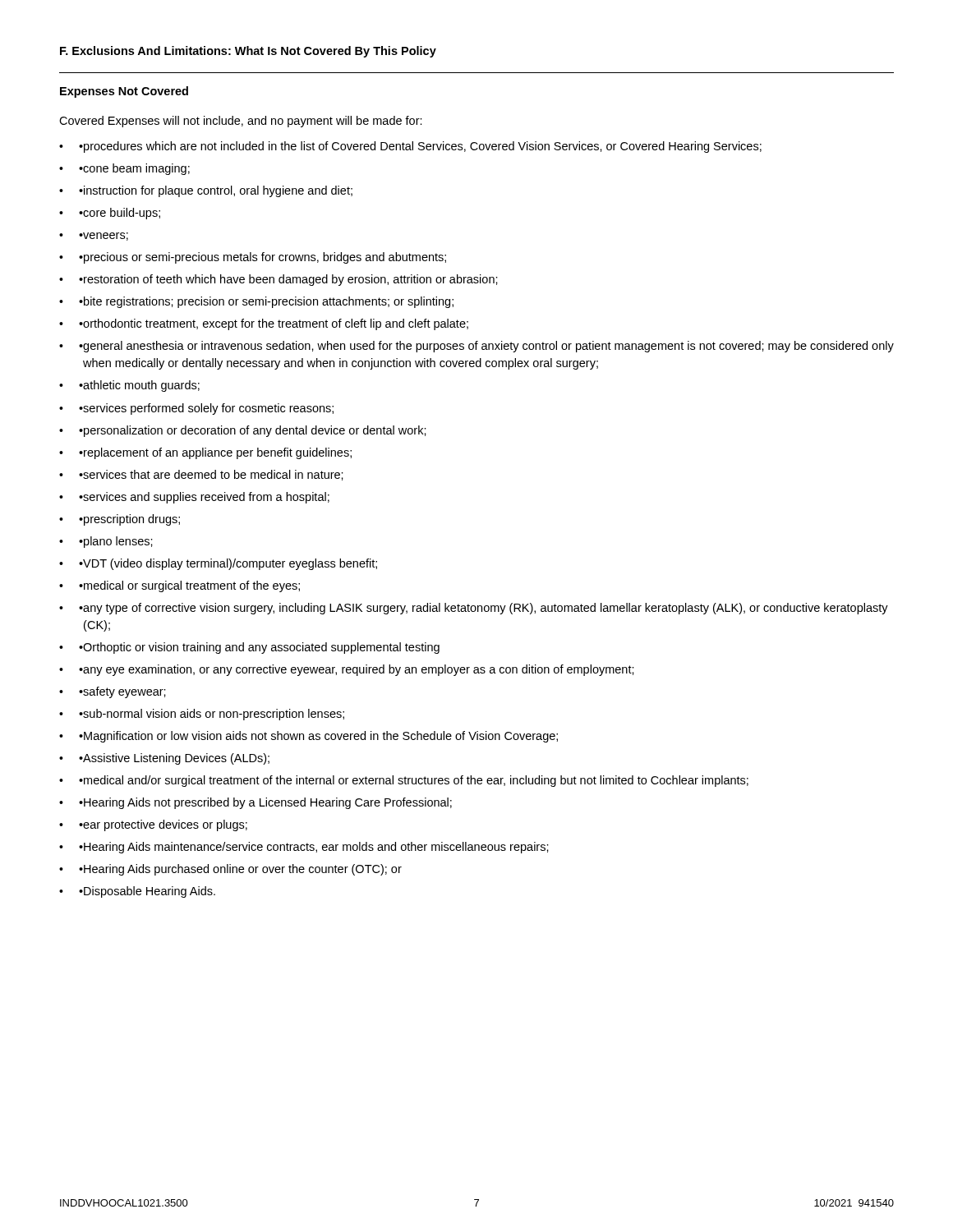The width and height of the screenshot is (953, 1232).
Task: Click on the list item that reads "• medical or surgical treatment of the eyes;"
Action: 190,586
